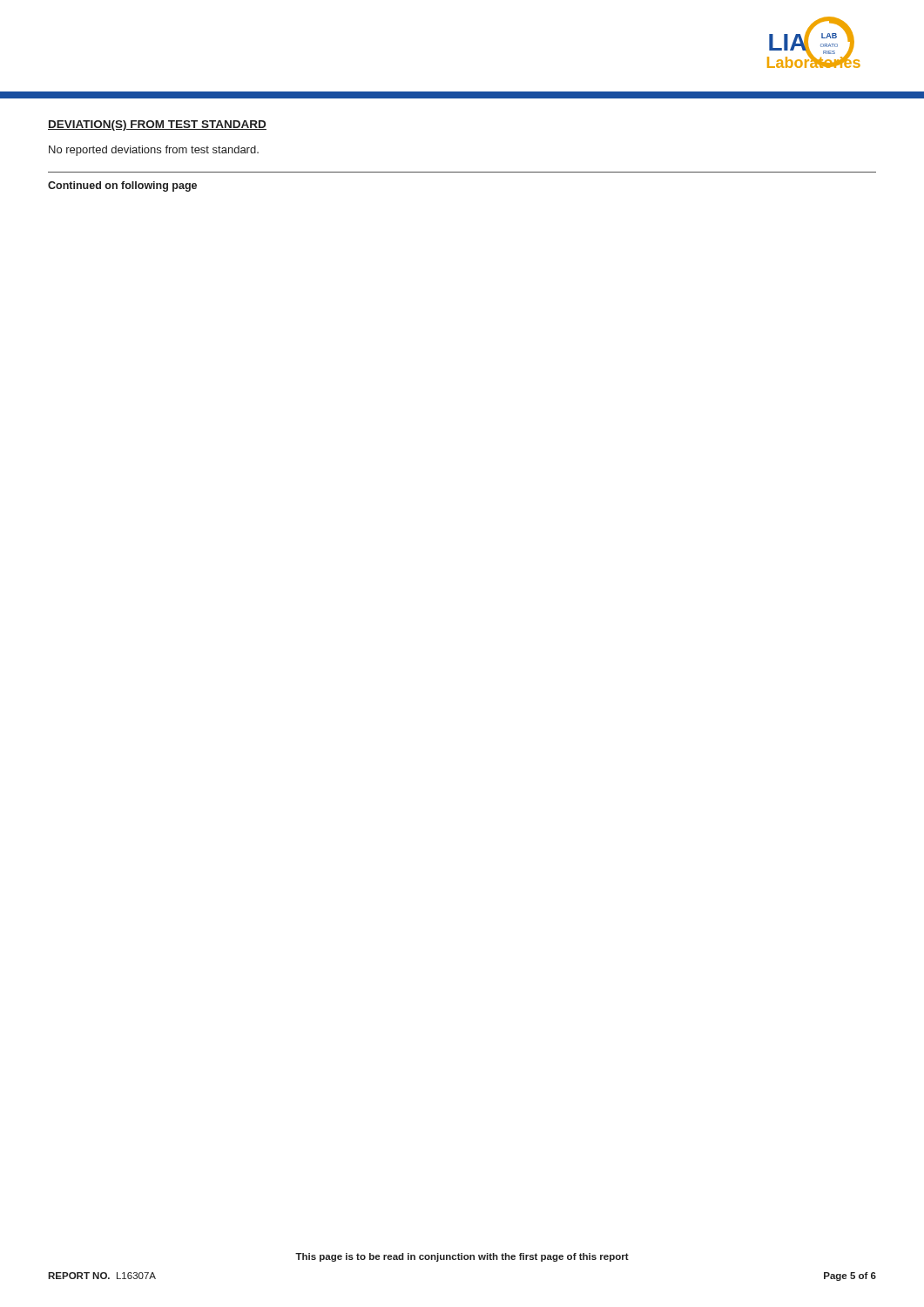Find the logo
Image resolution: width=924 pixels, height=1307 pixels.
pos(793,50)
